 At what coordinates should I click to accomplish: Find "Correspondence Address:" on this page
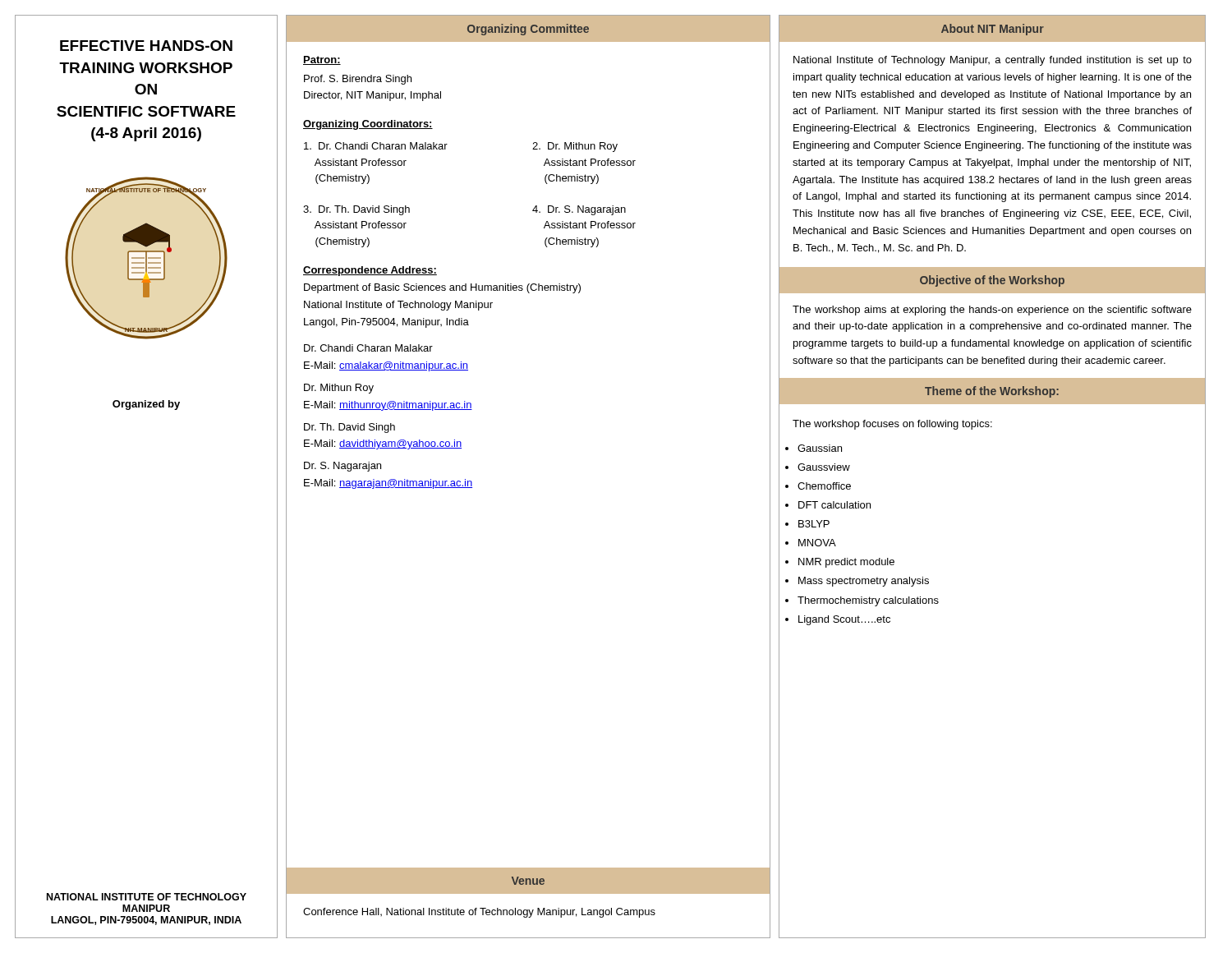point(370,270)
